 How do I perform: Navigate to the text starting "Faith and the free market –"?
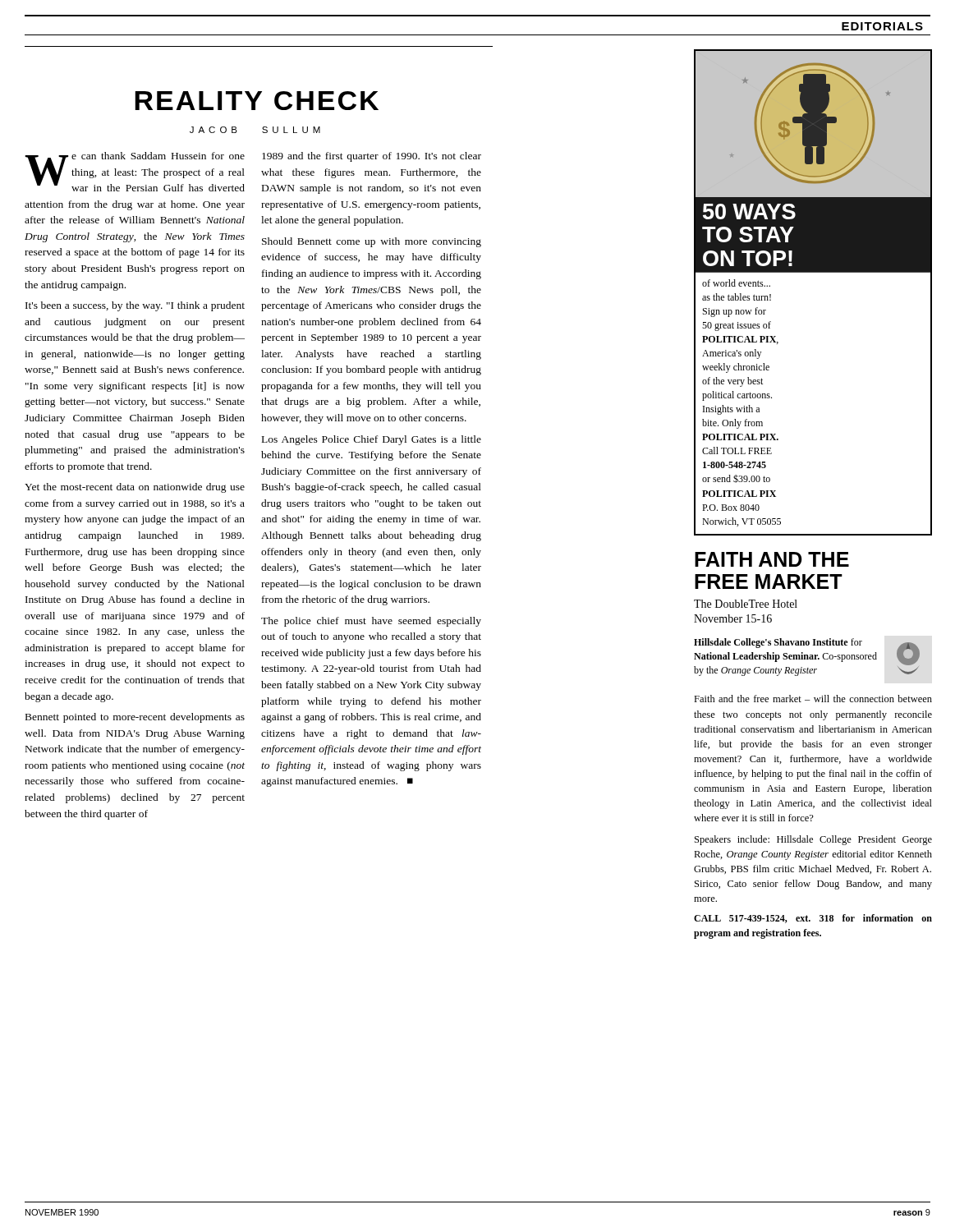click(x=813, y=816)
